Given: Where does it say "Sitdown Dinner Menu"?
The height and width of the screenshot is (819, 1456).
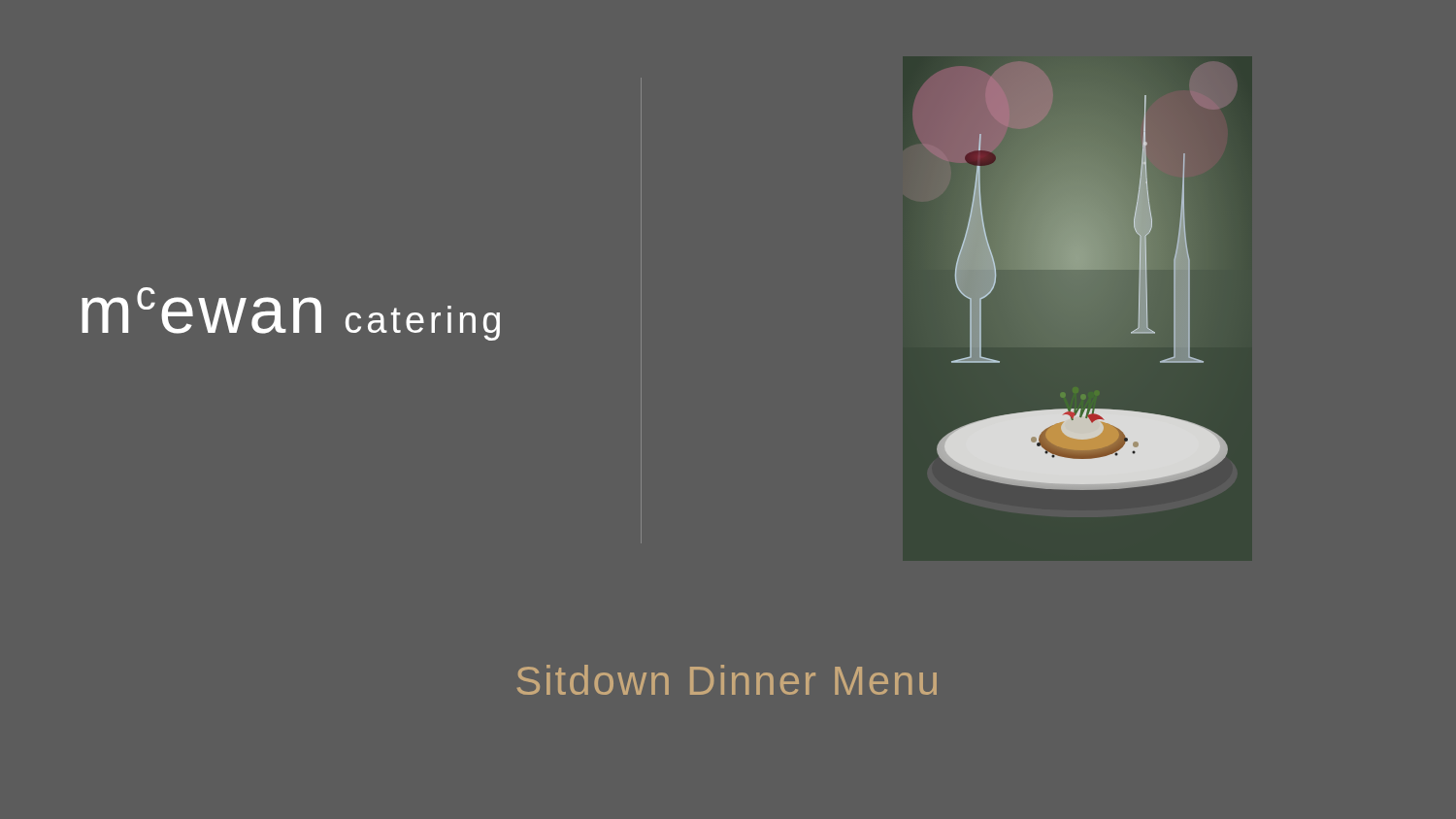Looking at the screenshot, I should point(728,681).
